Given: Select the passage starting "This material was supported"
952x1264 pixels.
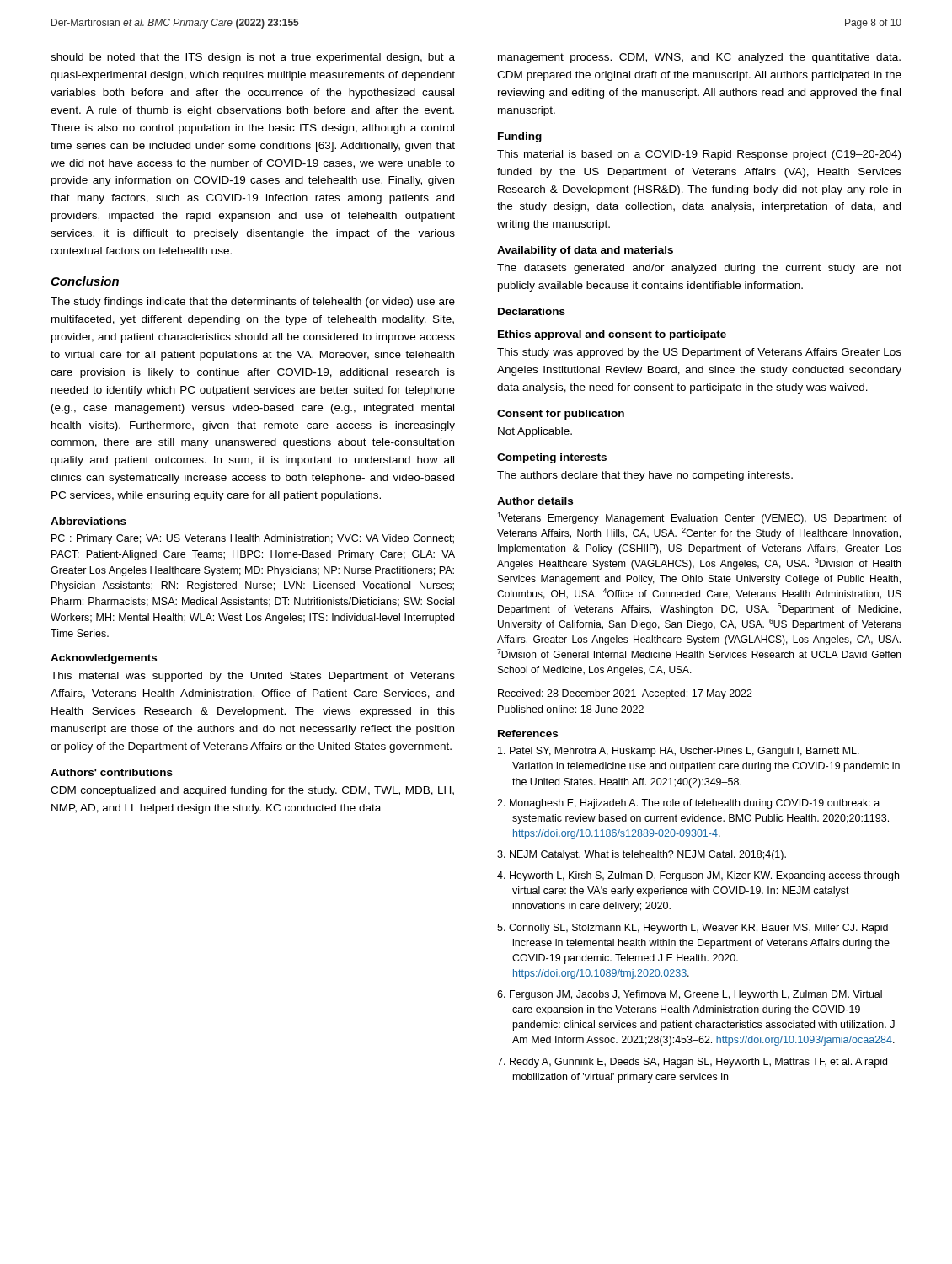Looking at the screenshot, I should pyautogui.click(x=253, y=712).
